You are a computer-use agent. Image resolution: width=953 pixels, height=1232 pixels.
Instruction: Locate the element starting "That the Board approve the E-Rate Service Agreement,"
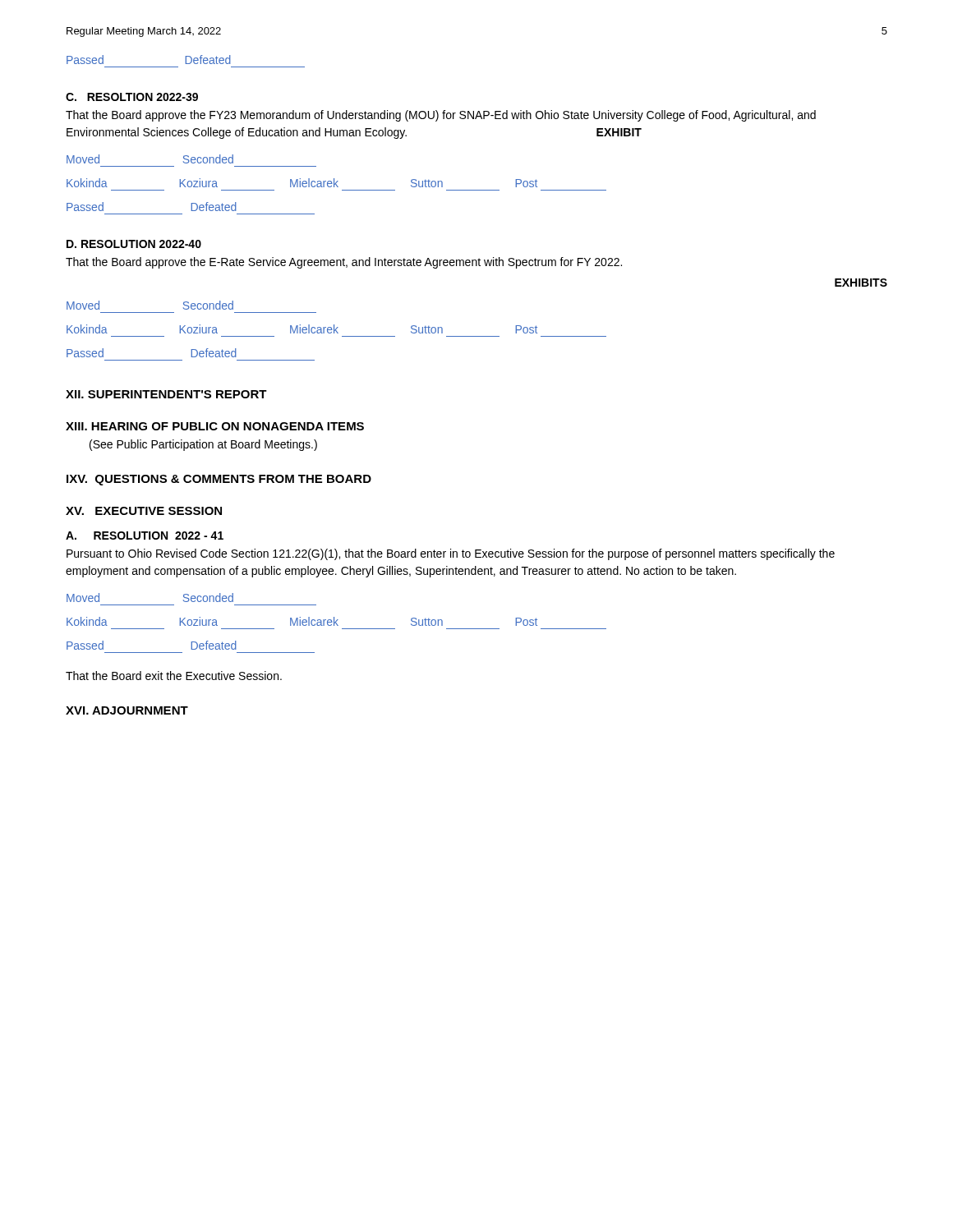344,262
